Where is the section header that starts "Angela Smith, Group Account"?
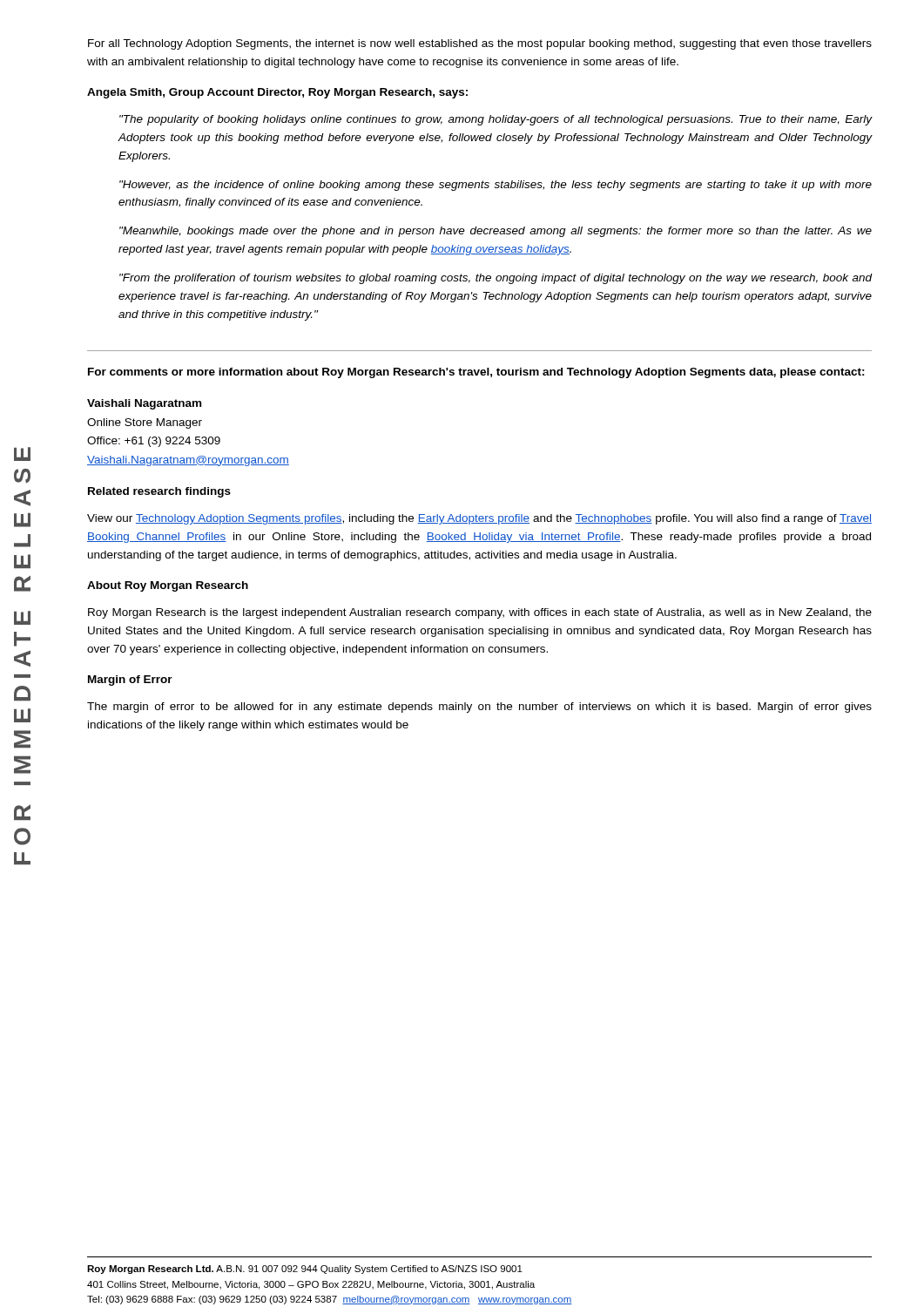The width and height of the screenshot is (924, 1307). coord(278,92)
